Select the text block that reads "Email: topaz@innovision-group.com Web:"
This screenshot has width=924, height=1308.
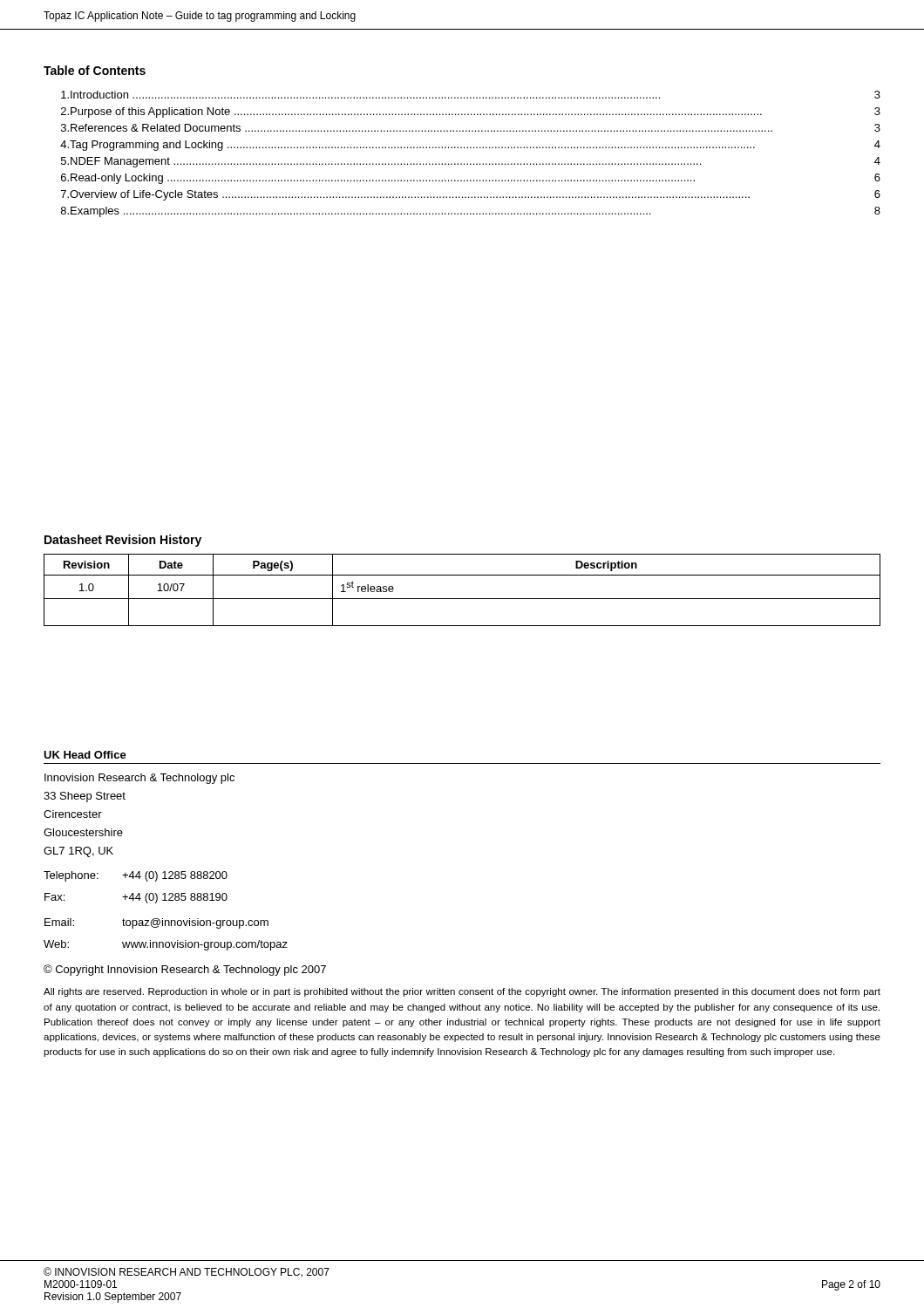(x=156, y=923)
